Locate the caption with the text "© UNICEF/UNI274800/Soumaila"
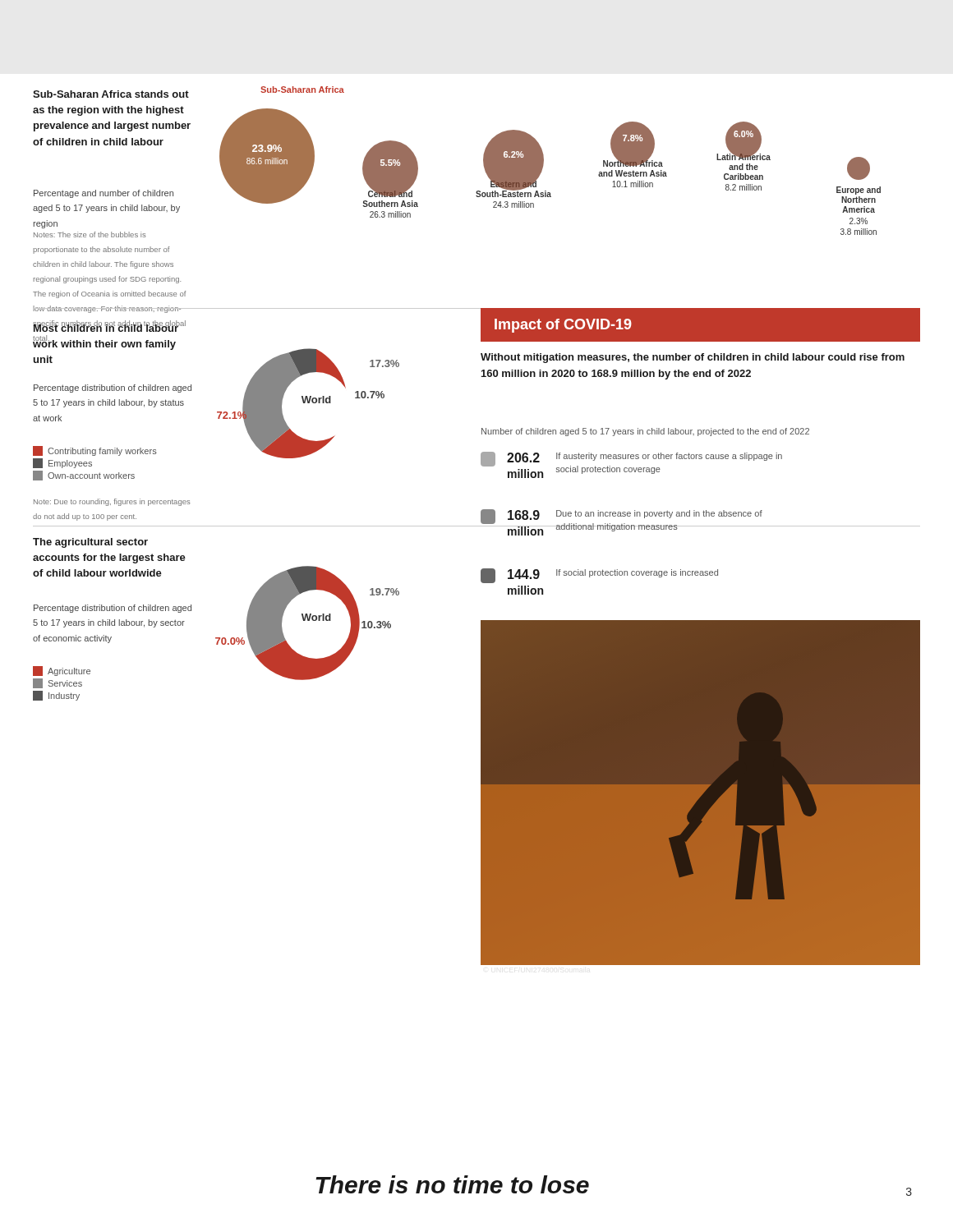The image size is (953, 1232). click(x=537, y=970)
